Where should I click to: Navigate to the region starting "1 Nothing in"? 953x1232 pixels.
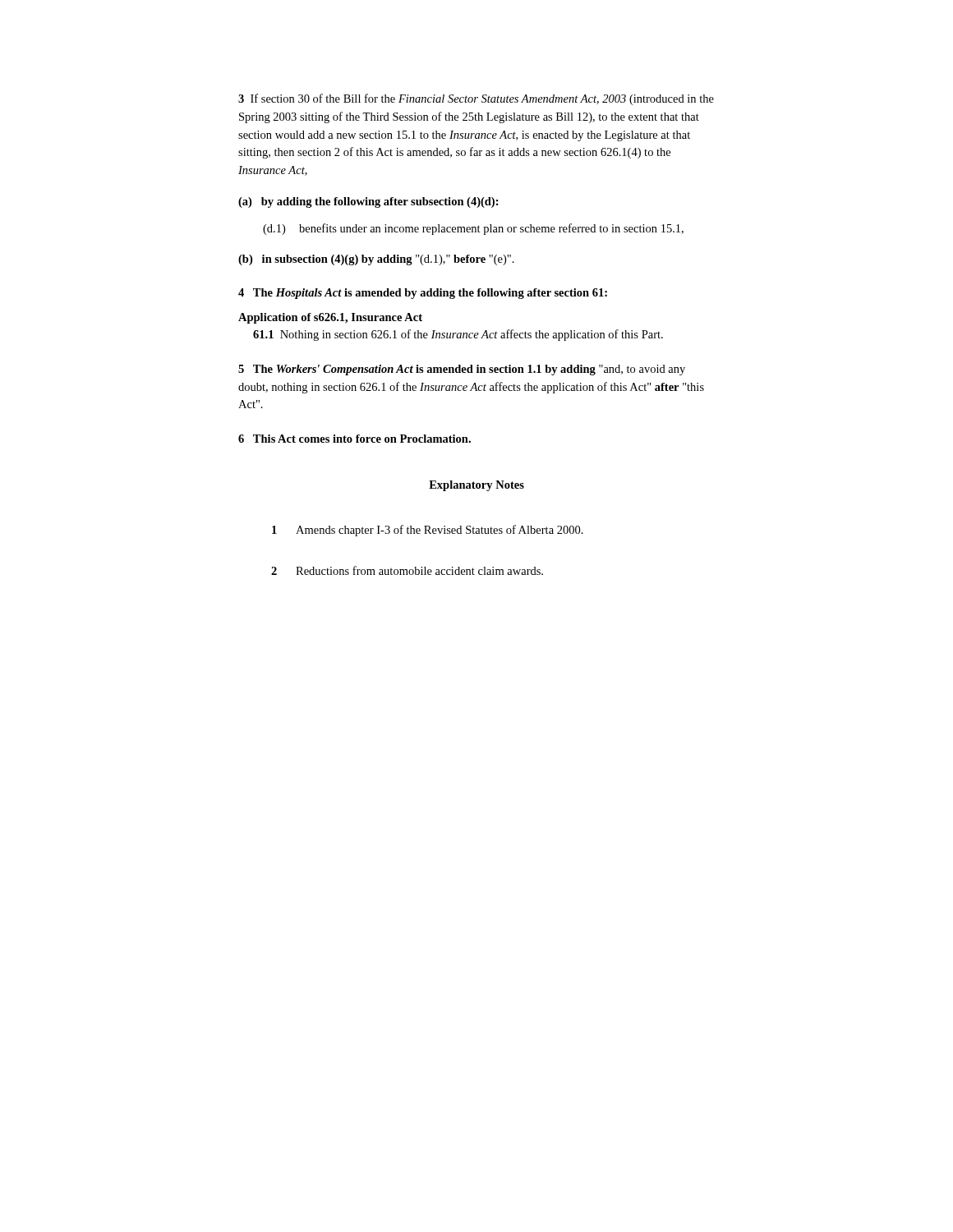pos(484,335)
